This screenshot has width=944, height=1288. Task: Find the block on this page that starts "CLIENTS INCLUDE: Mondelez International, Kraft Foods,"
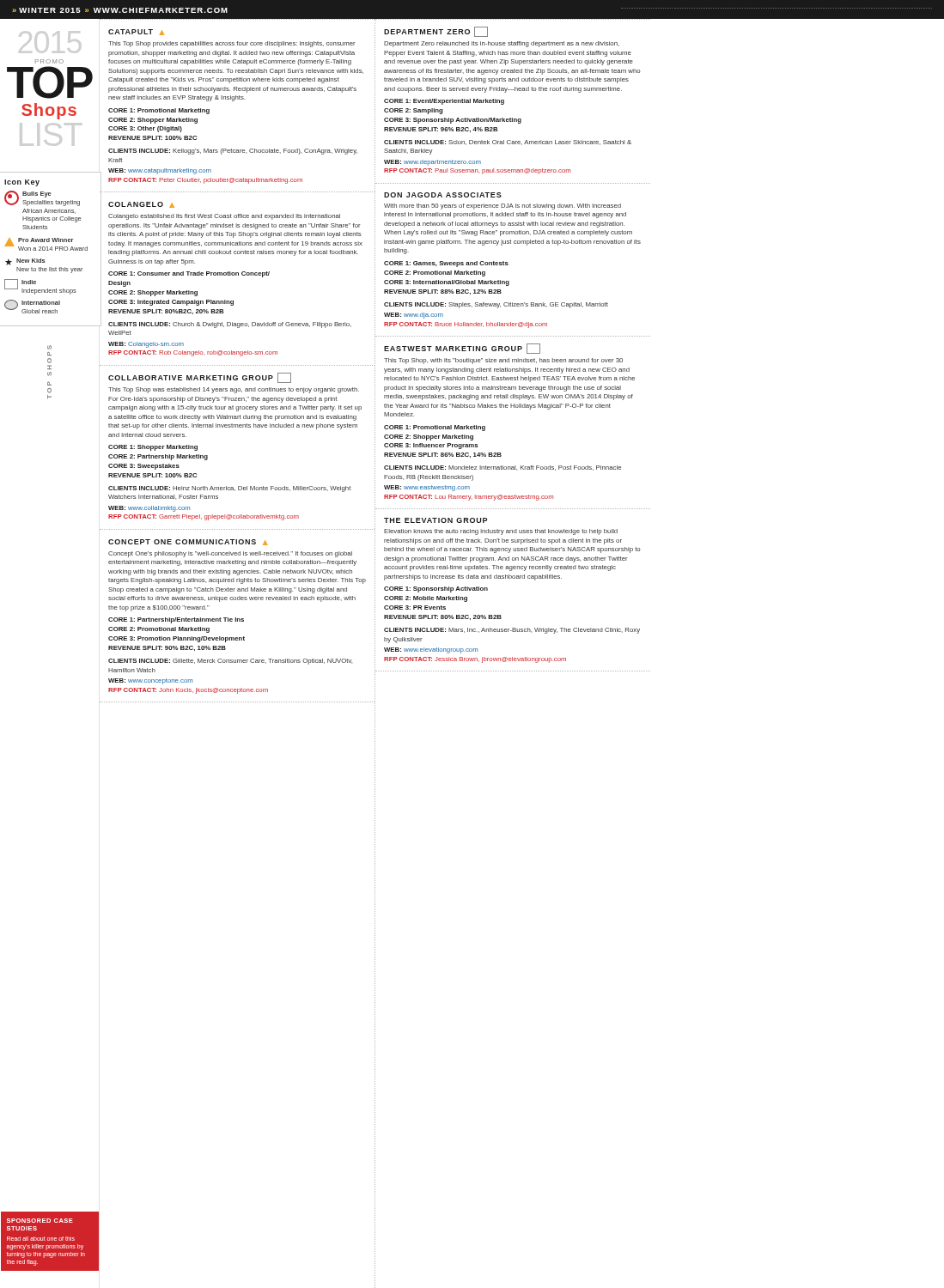coord(503,472)
